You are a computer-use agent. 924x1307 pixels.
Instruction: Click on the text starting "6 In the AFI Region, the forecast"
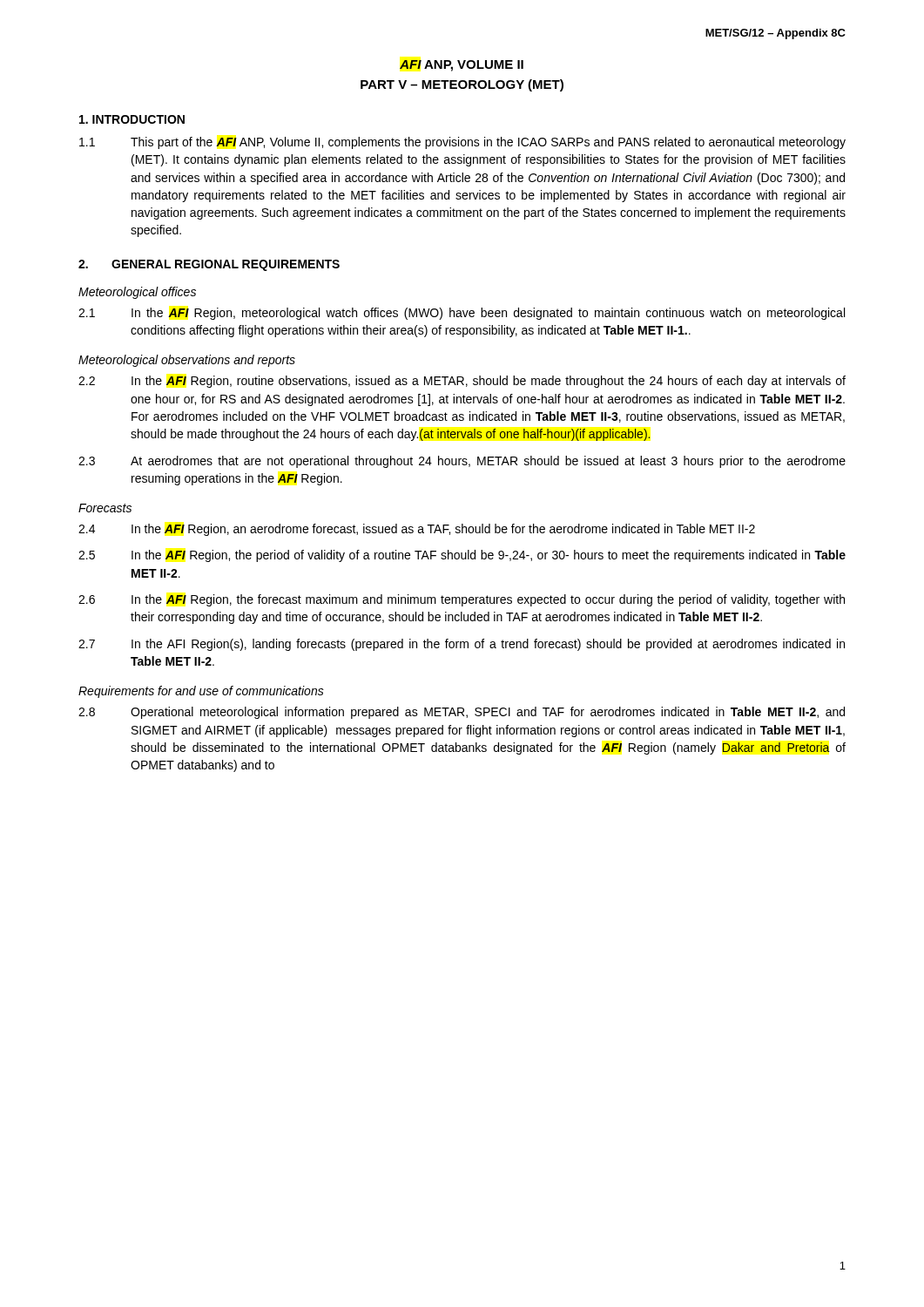click(x=462, y=608)
